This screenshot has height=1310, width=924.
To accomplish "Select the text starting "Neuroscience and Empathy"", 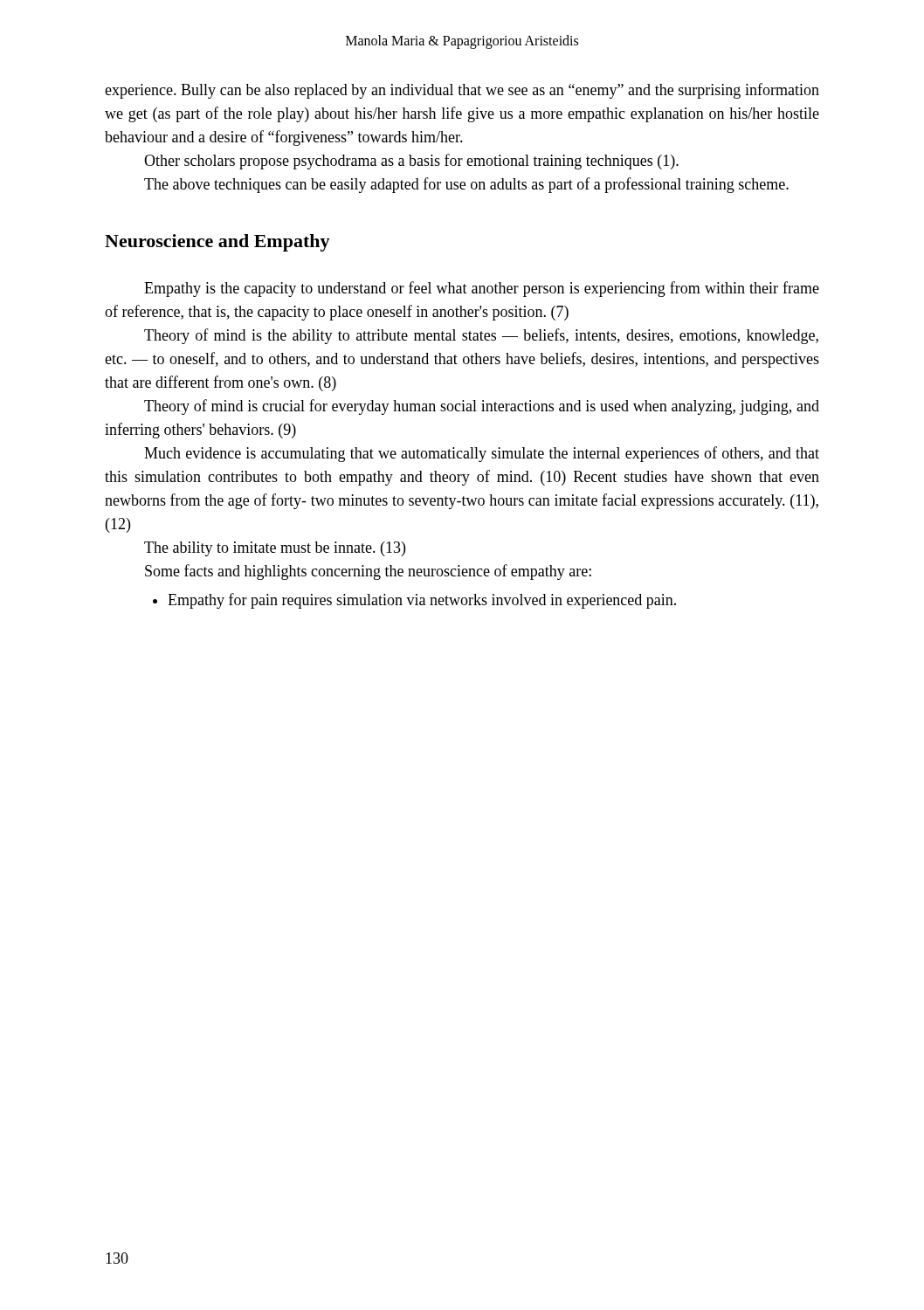I will [x=217, y=241].
